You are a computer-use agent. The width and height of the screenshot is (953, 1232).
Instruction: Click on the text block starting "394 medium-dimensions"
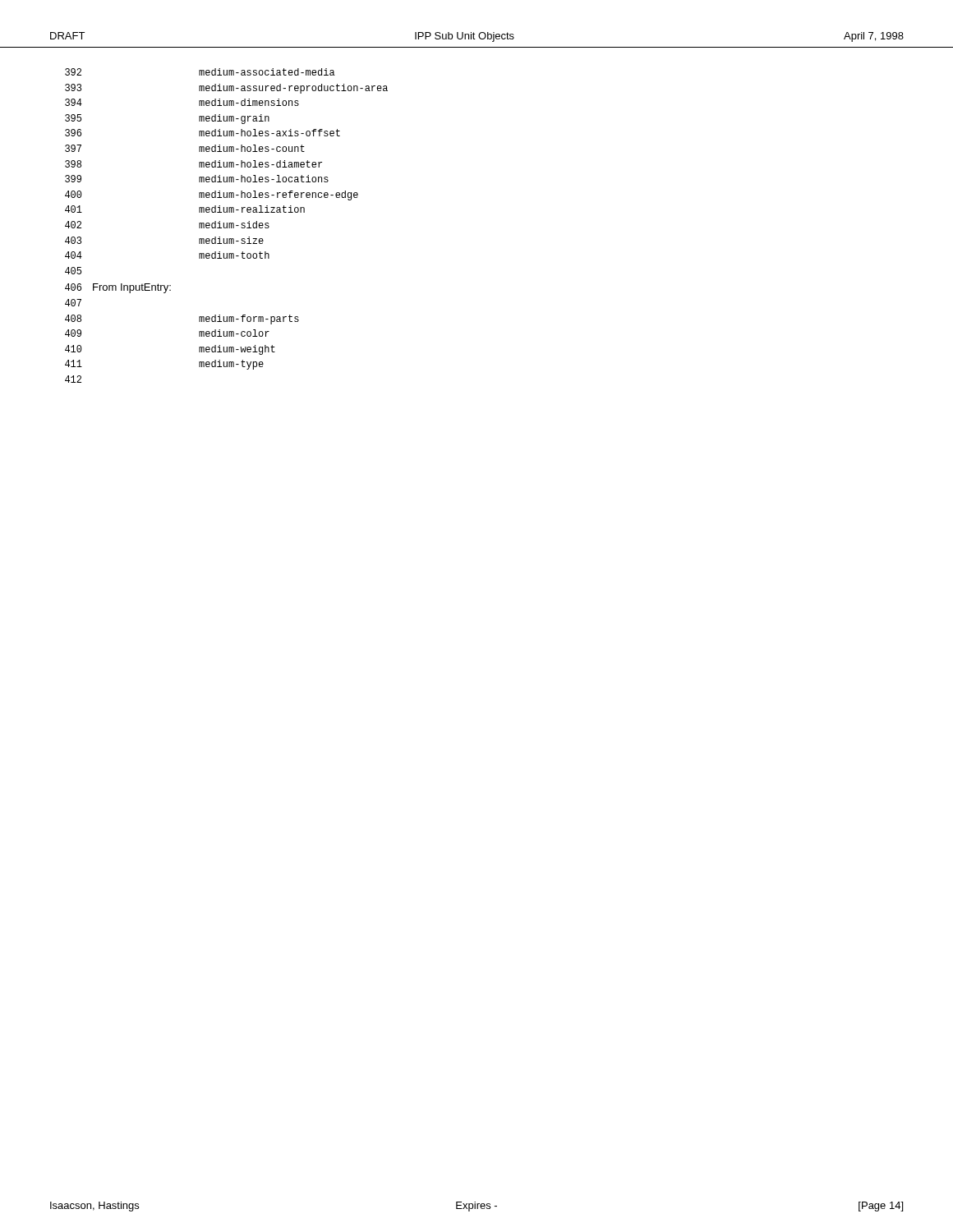[73, 103]
